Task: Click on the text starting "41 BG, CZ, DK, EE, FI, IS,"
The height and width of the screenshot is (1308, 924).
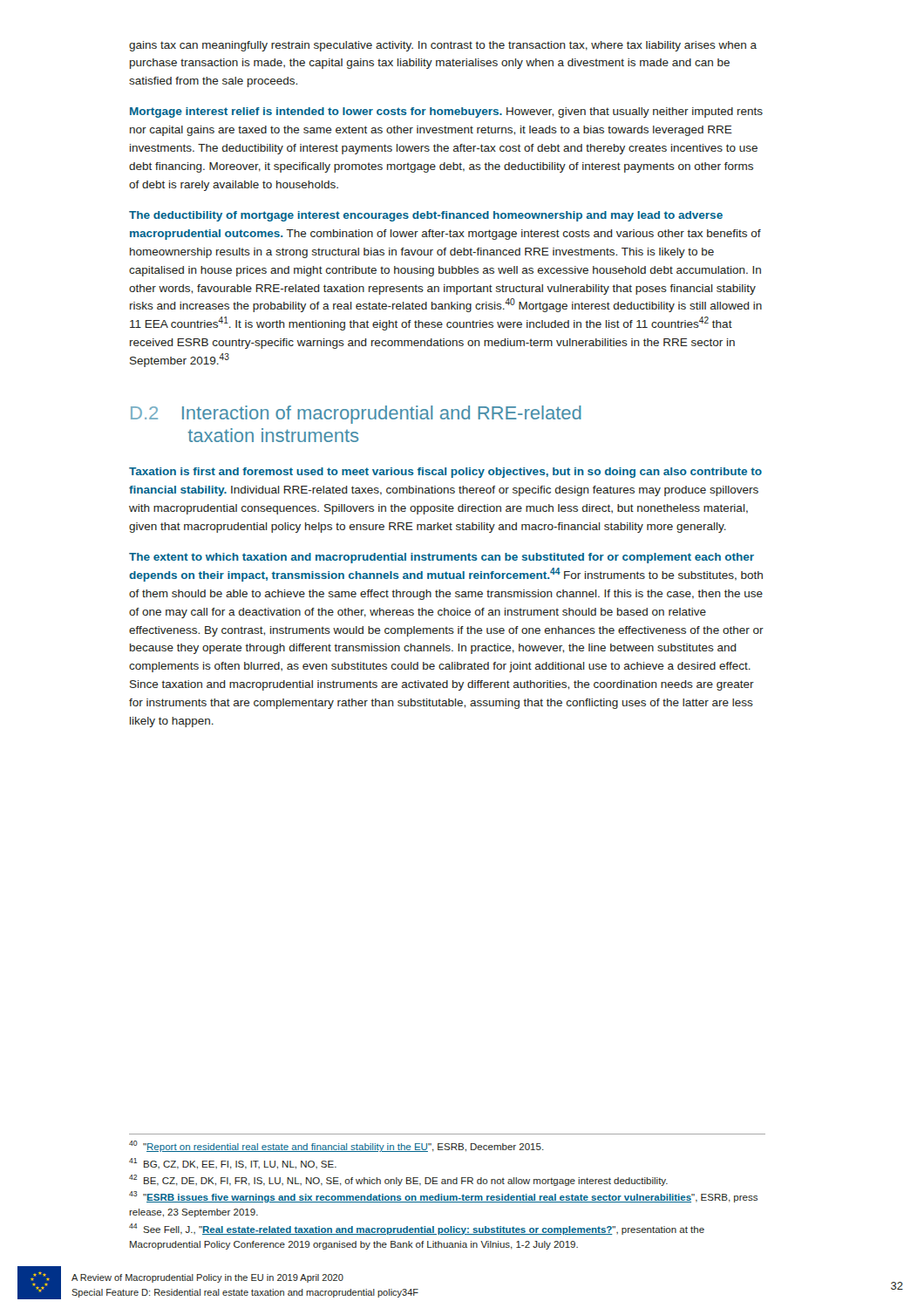Action: tap(233, 1163)
